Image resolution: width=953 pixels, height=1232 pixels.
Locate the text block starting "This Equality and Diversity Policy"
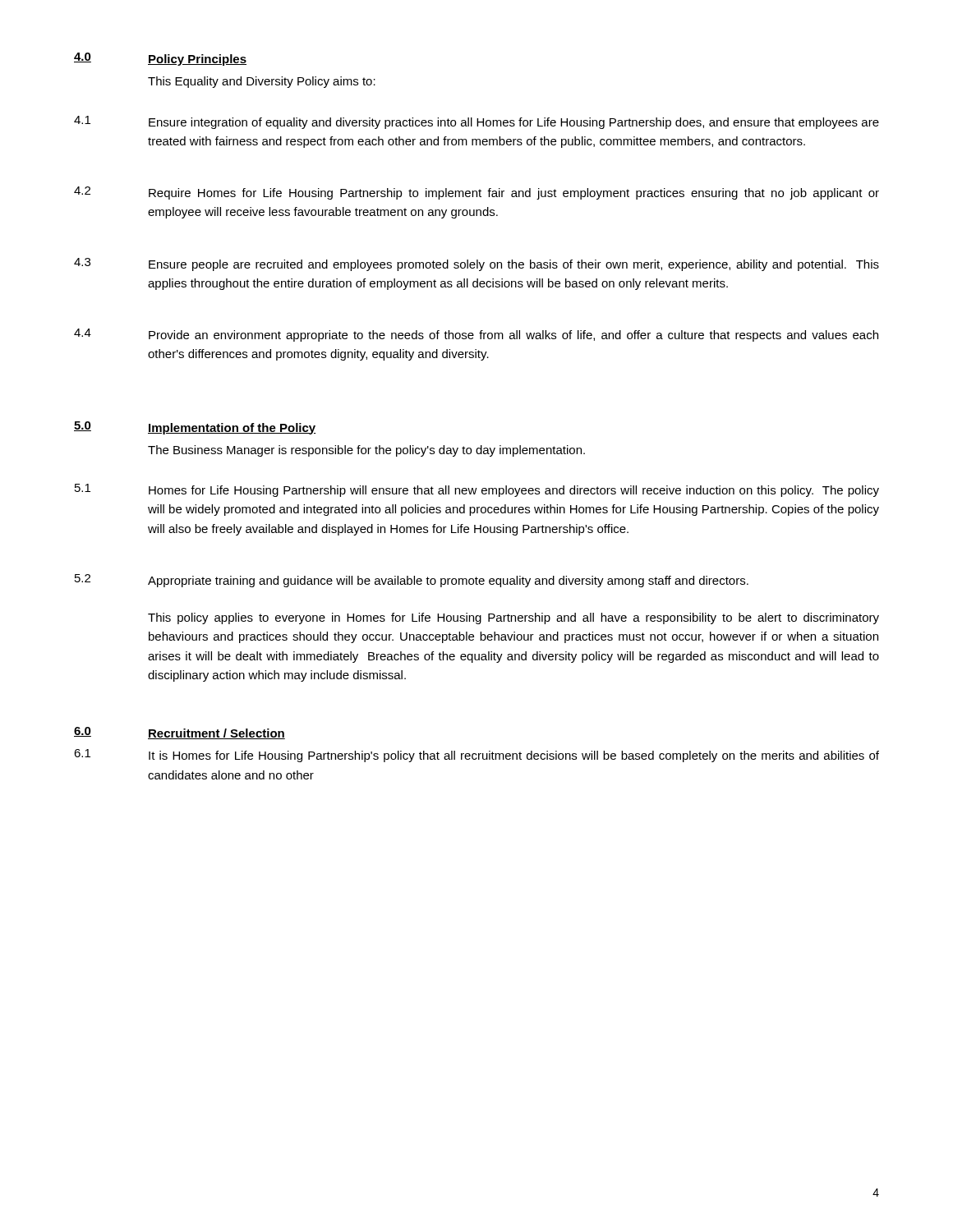(262, 81)
